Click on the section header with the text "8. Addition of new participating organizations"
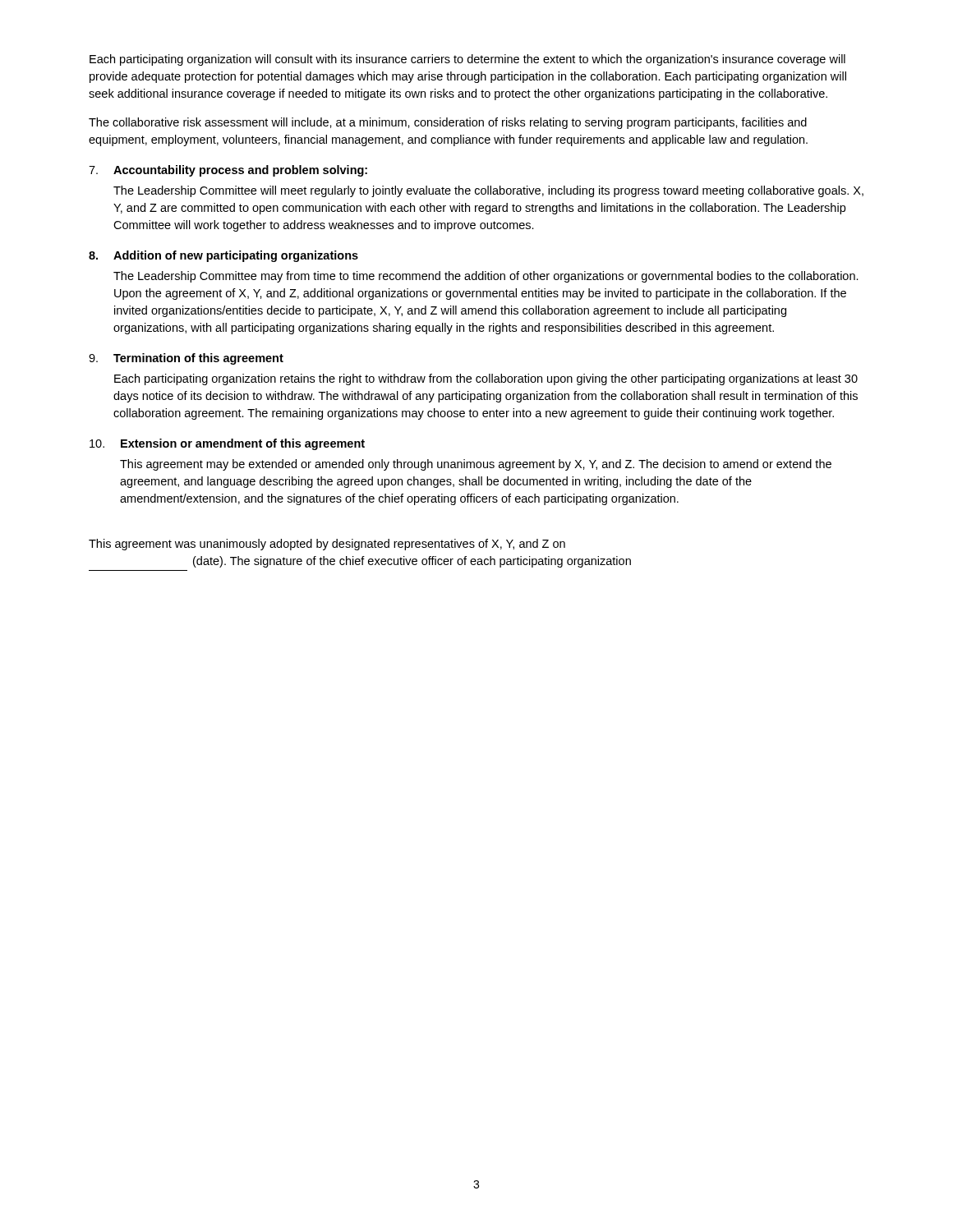The image size is (953, 1232). [223, 256]
